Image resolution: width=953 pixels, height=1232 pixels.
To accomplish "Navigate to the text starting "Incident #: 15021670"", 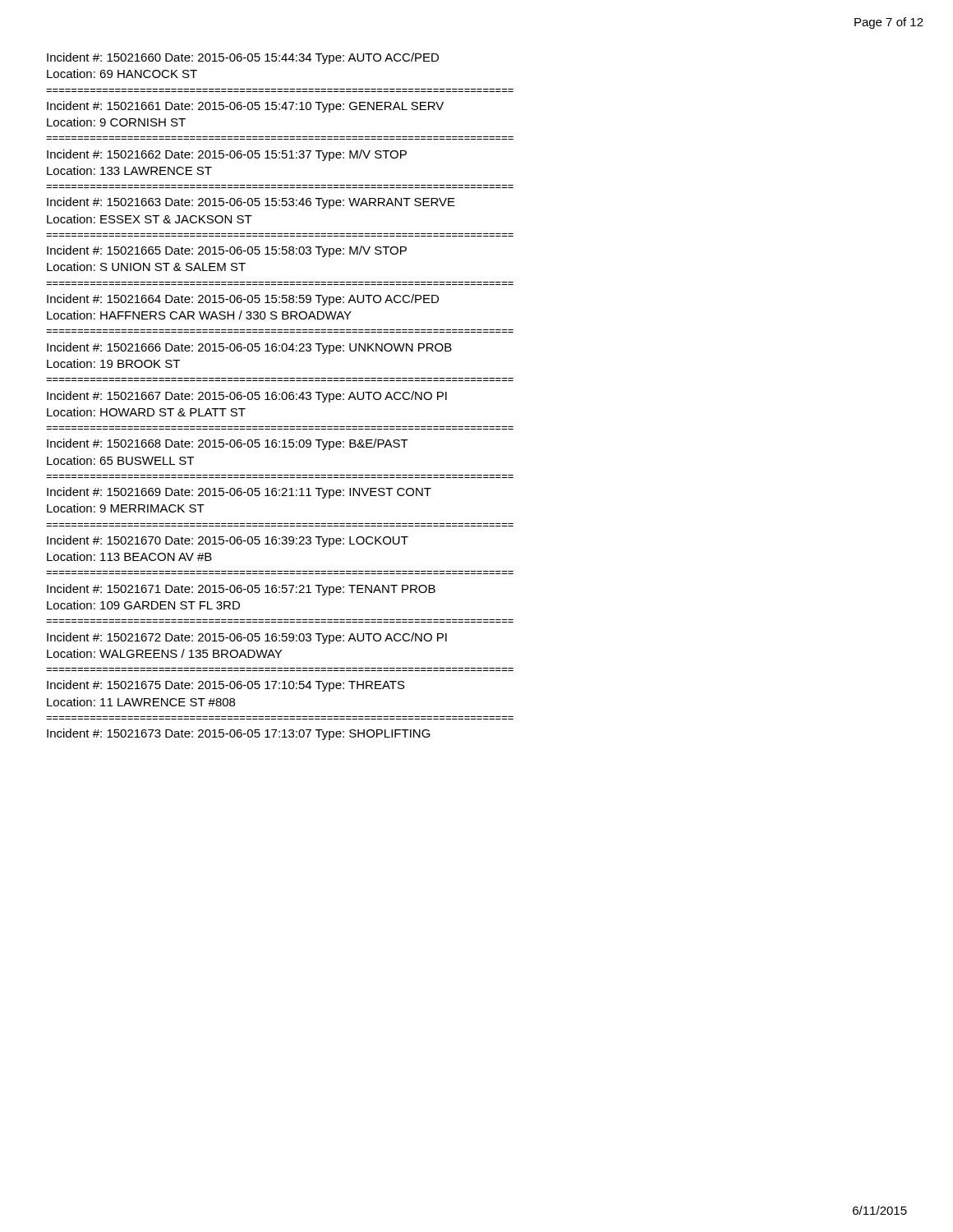I will (x=228, y=541).
